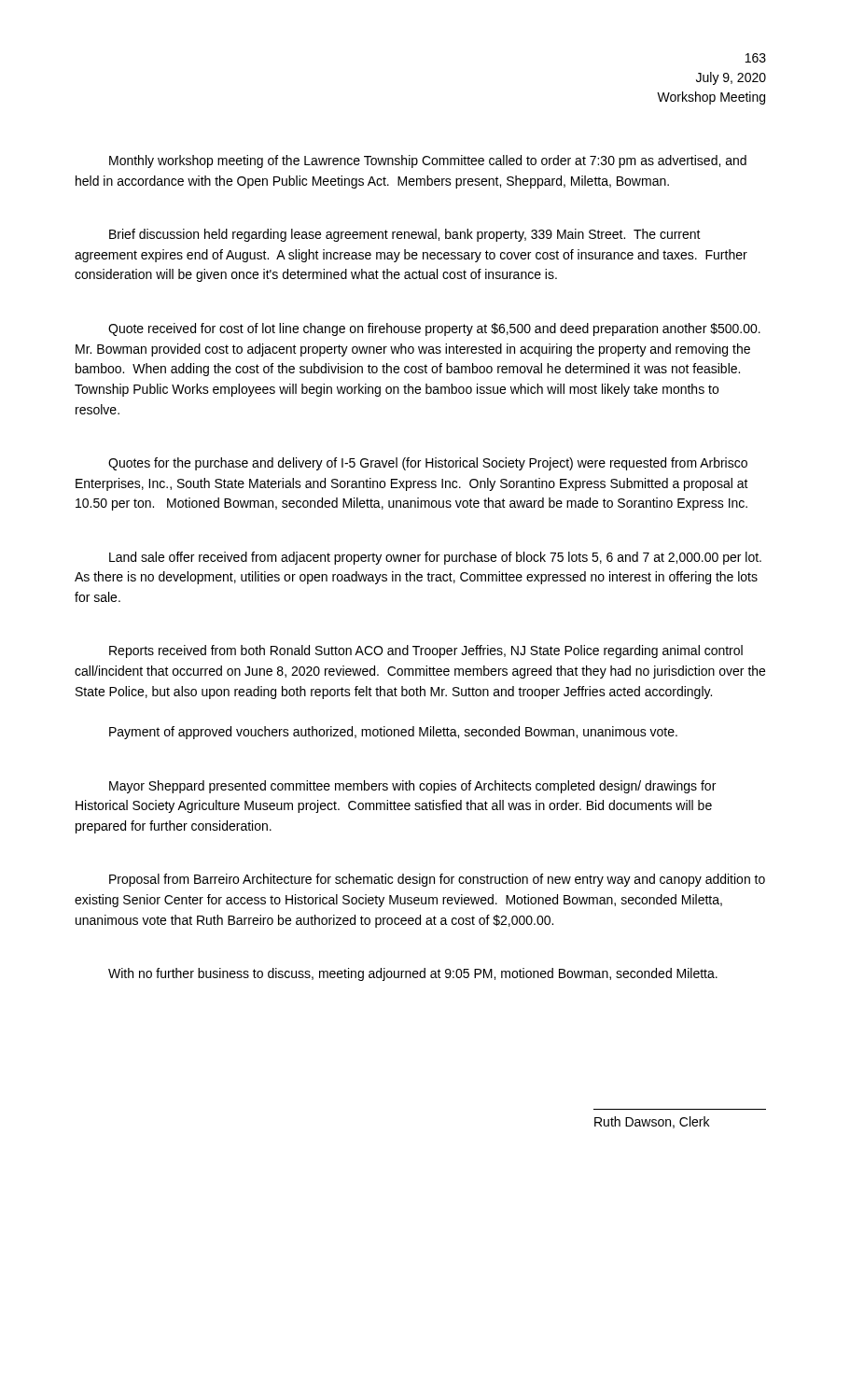Image resolution: width=850 pixels, height=1400 pixels.
Task: Point to the block beginning "Proposal from Barreiro Architecture for schematic design for"
Action: pos(420,900)
